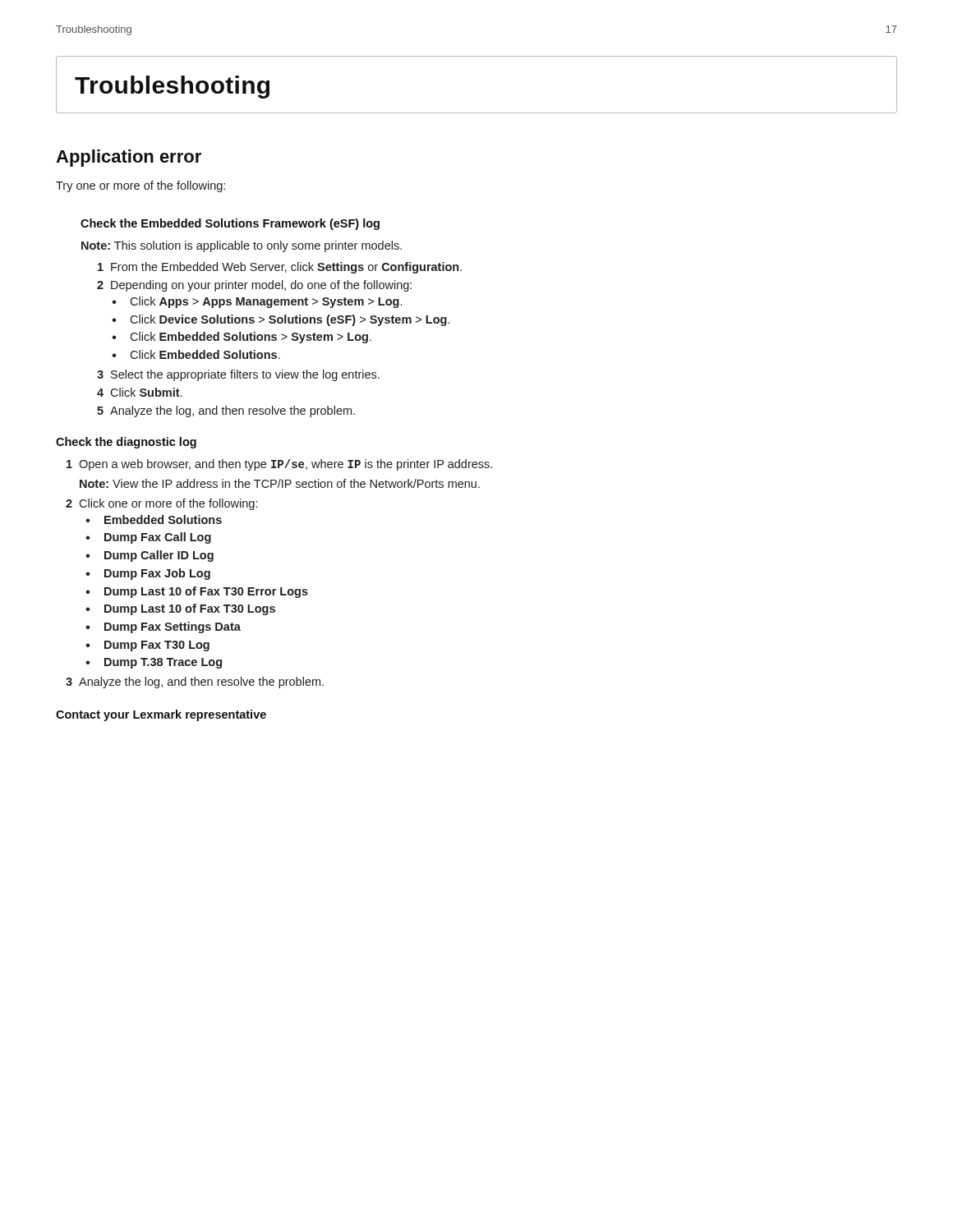The image size is (953, 1232).
Task: Click on the list item that says "• Dump T.38 Trace Log"
Action: [154, 663]
